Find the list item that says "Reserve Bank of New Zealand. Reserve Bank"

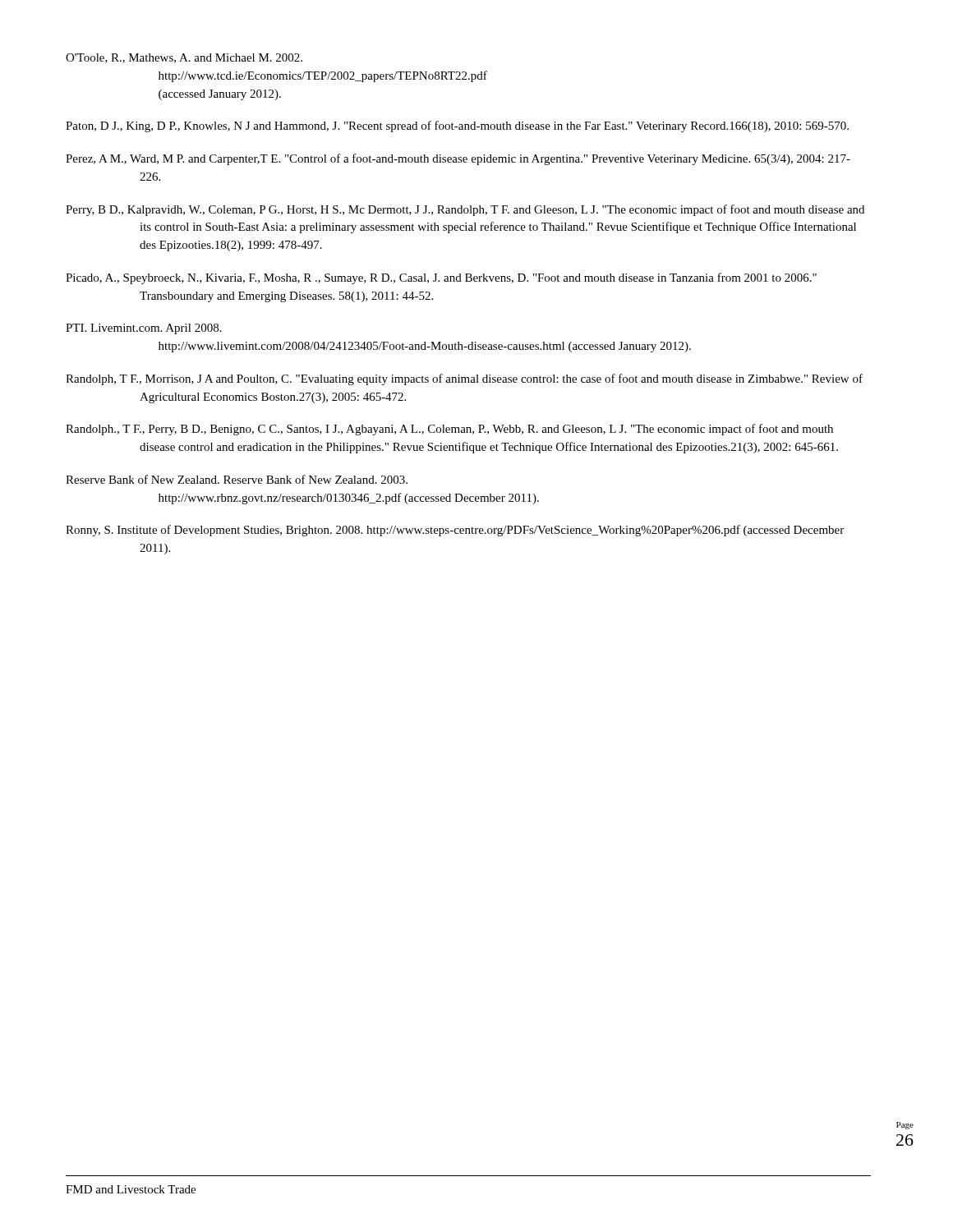(x=303, y=488)
